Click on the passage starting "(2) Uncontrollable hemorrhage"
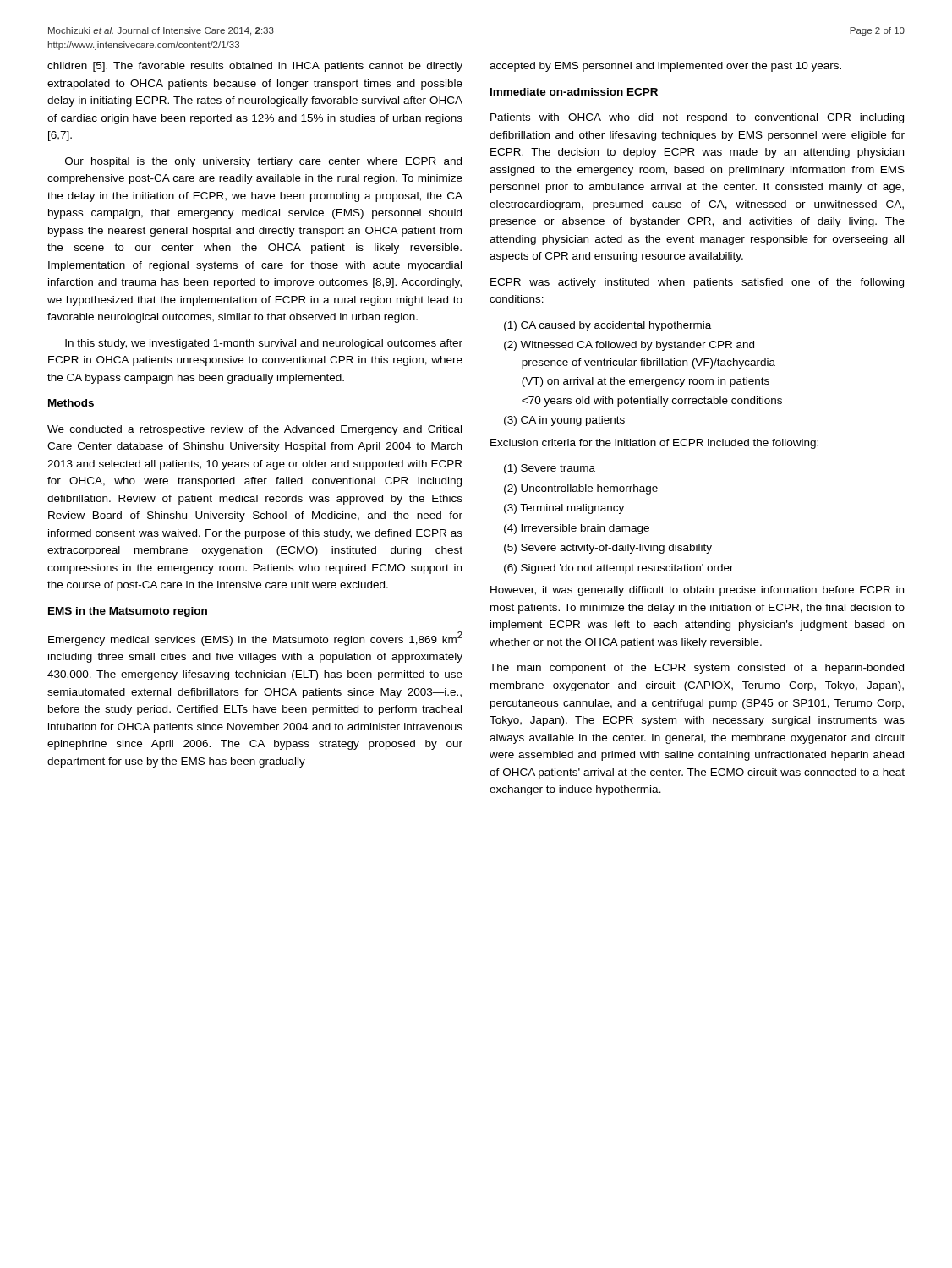 [581, 488]
